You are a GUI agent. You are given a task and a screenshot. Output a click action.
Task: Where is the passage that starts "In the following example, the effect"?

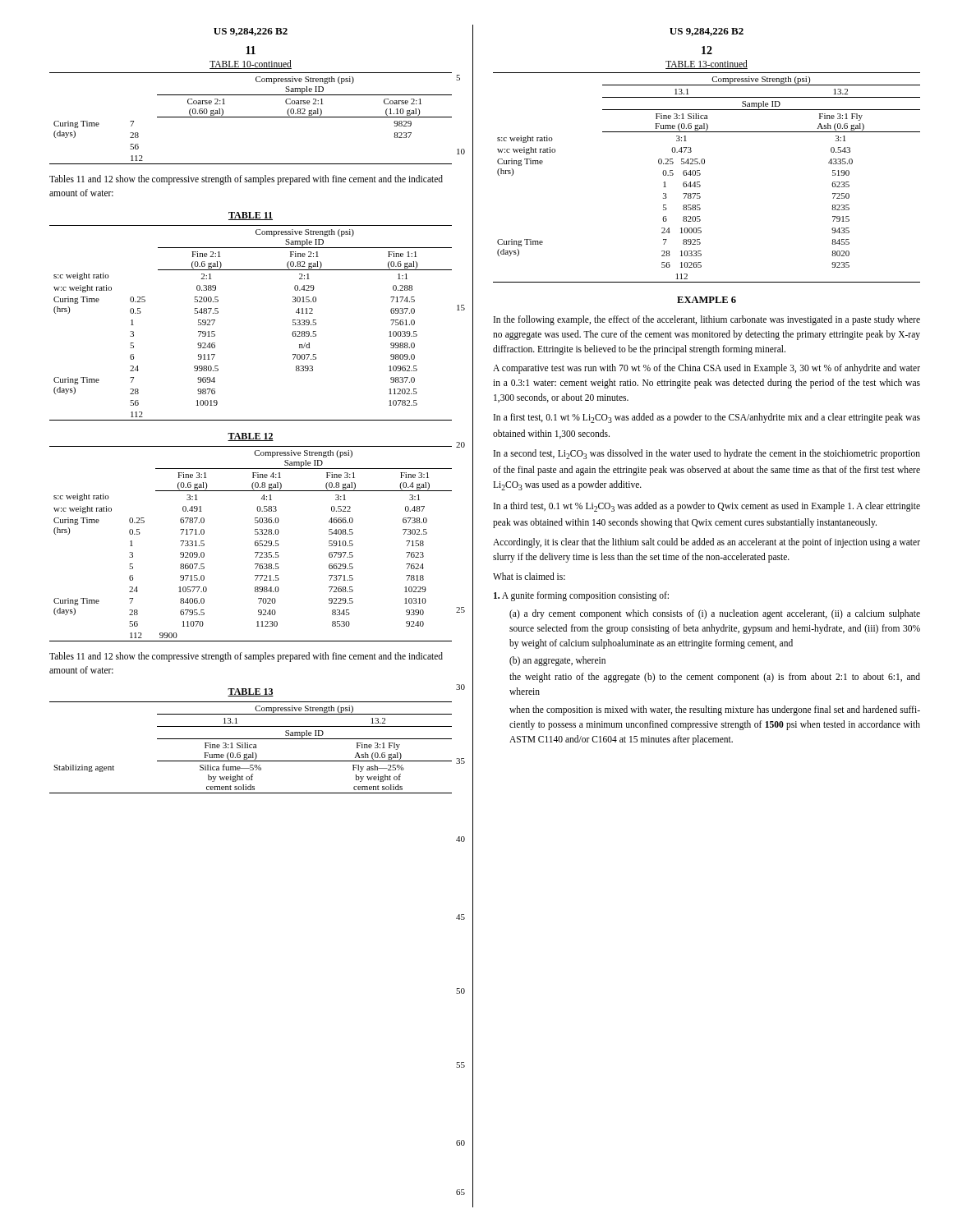click(707, 334)
